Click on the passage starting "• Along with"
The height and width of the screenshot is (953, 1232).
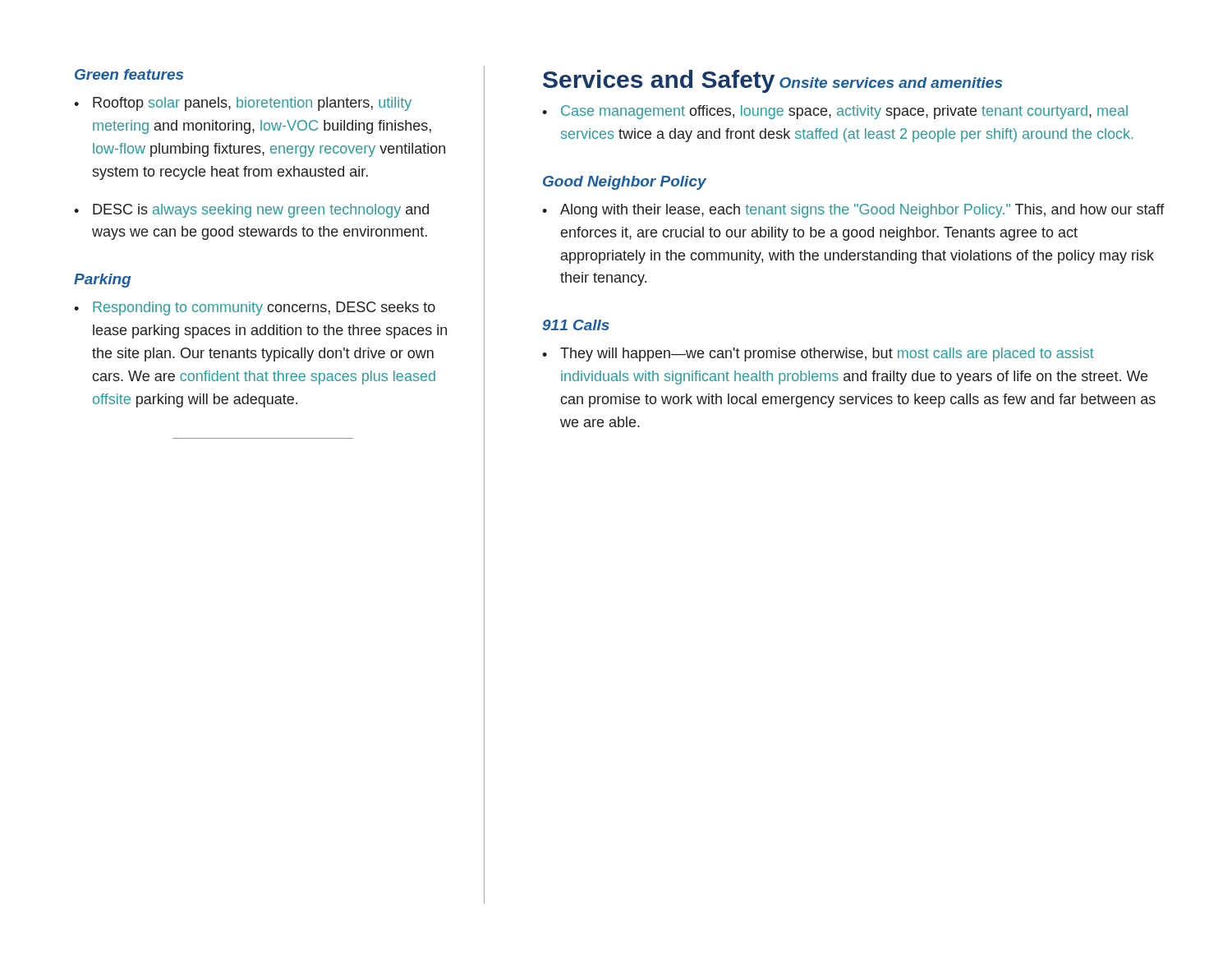tap(854, 244)
